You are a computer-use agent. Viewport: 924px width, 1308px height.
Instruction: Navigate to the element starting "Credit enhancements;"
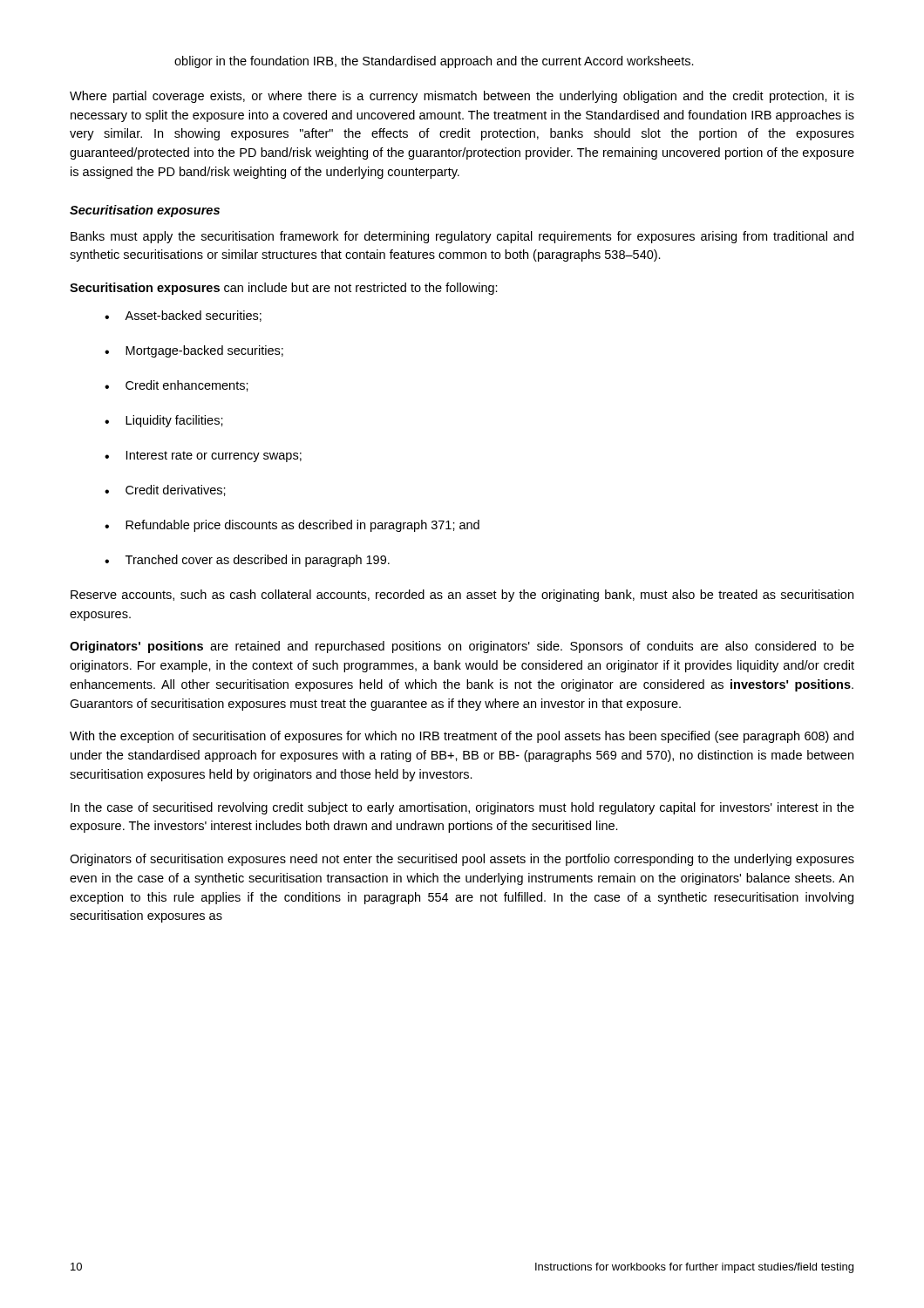177,386
